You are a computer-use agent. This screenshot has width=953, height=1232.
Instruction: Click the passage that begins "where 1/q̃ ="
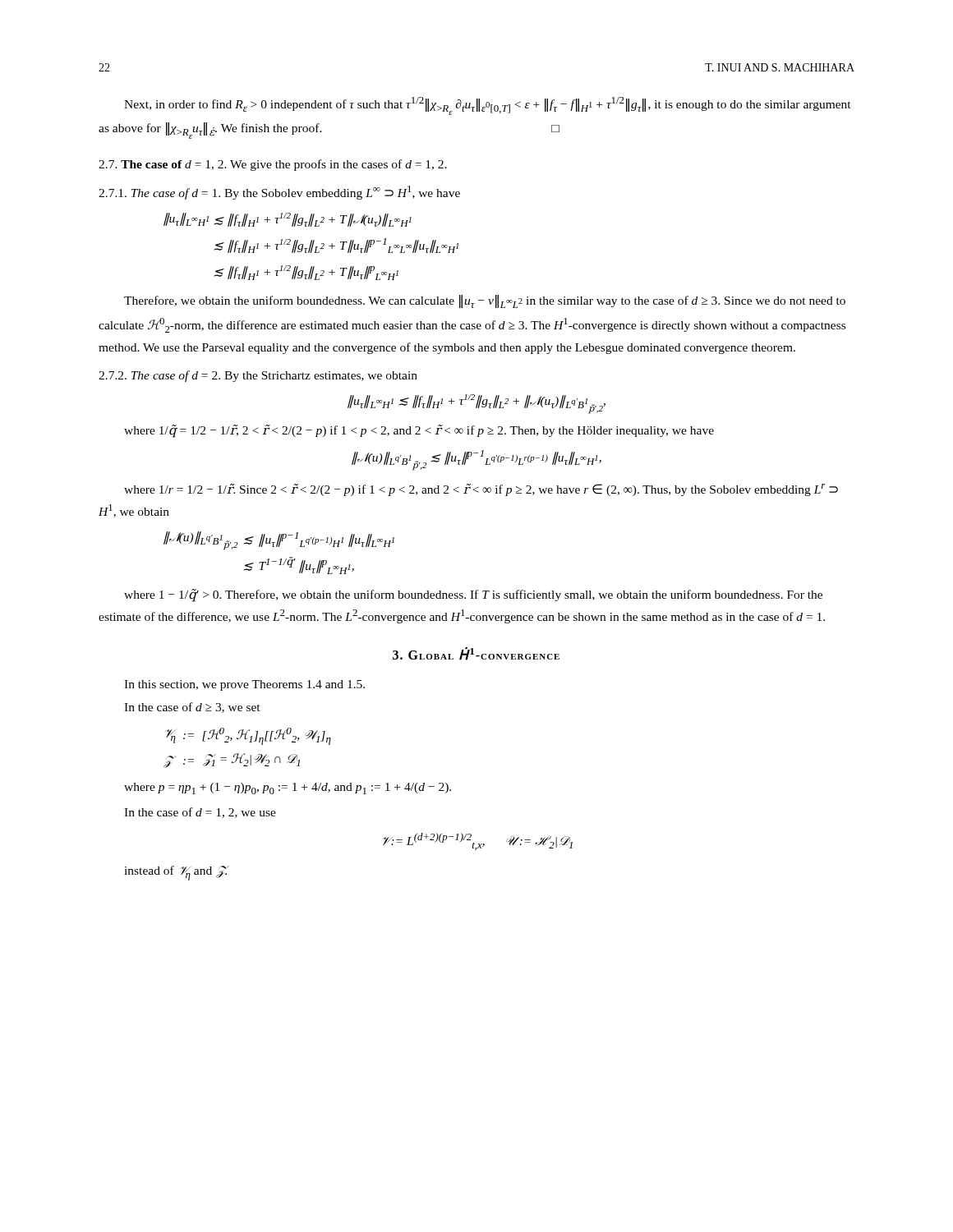(419, 430)
